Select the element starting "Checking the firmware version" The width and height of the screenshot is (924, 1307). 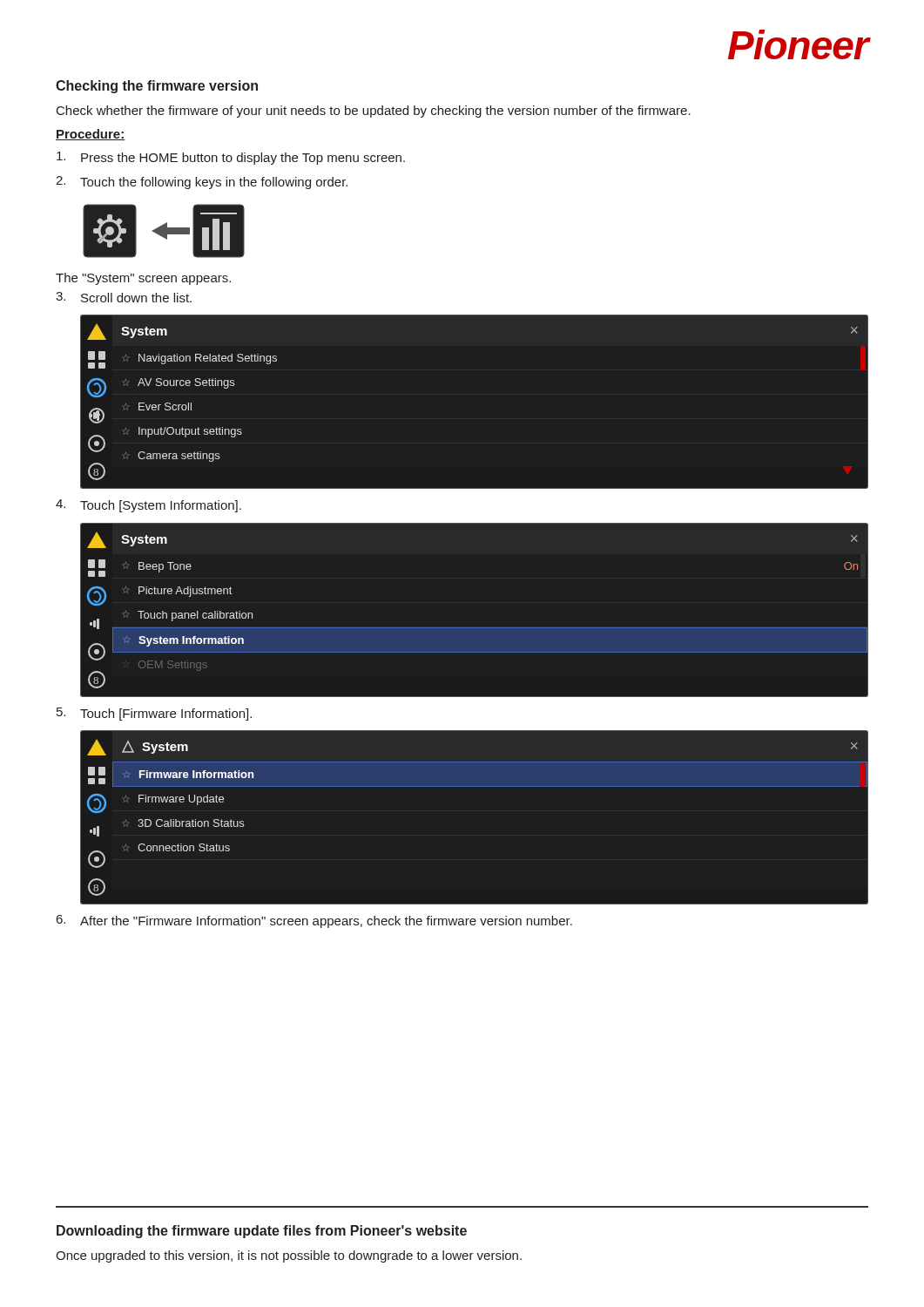[x=157, y=86]
